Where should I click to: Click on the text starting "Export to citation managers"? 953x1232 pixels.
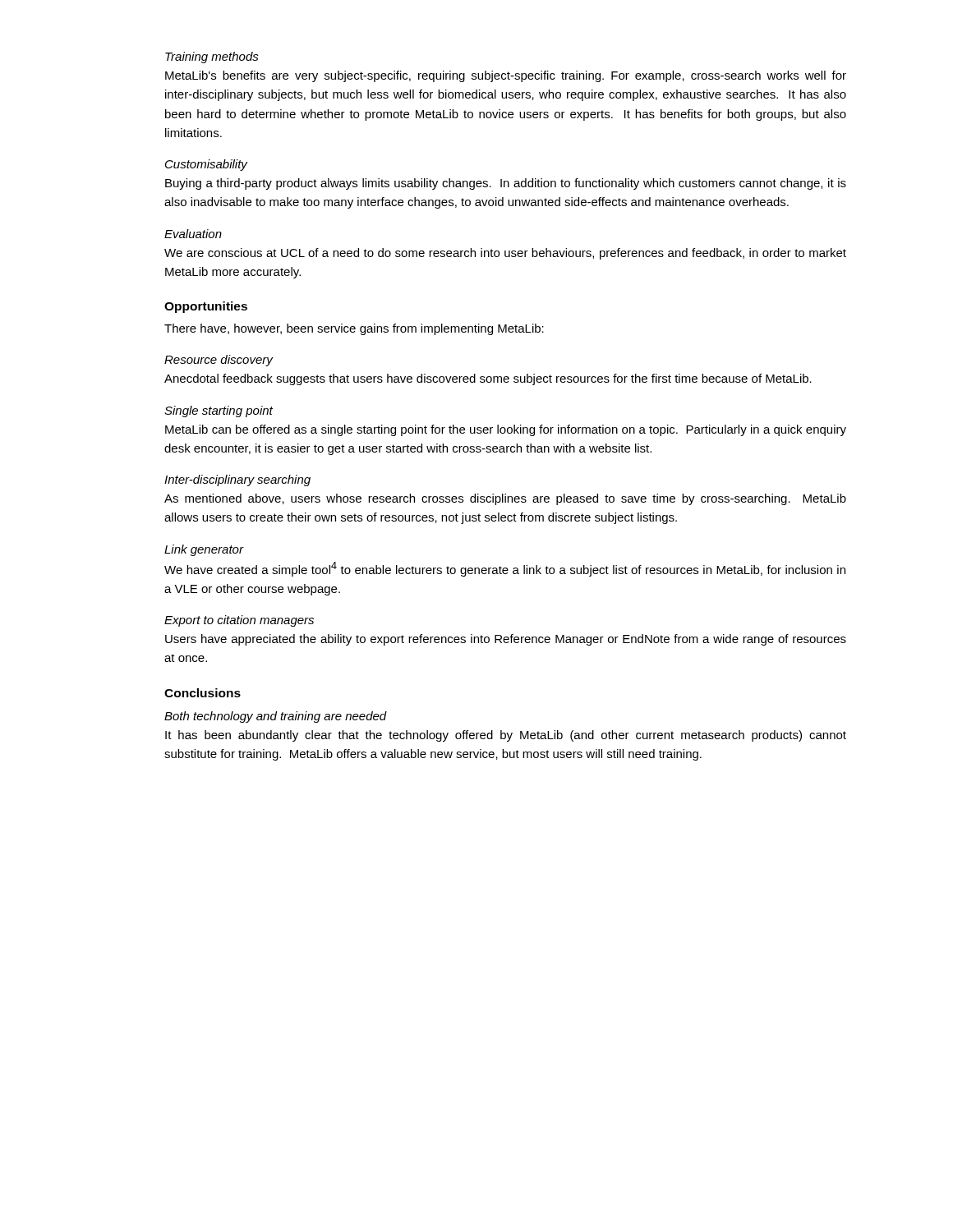239,620
